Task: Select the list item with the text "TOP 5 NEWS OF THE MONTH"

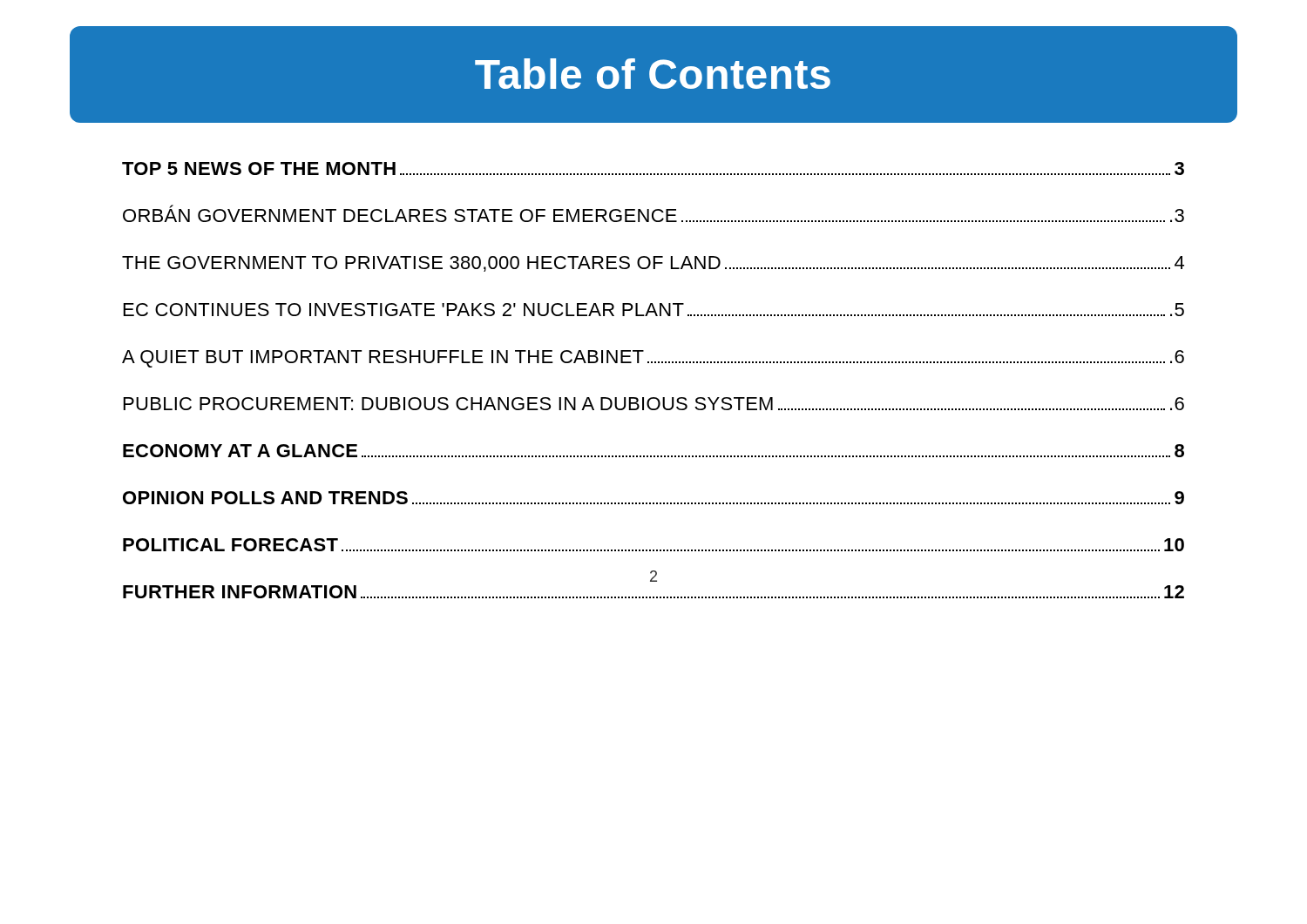Action: pyautogui.click(x=654, y=169)
